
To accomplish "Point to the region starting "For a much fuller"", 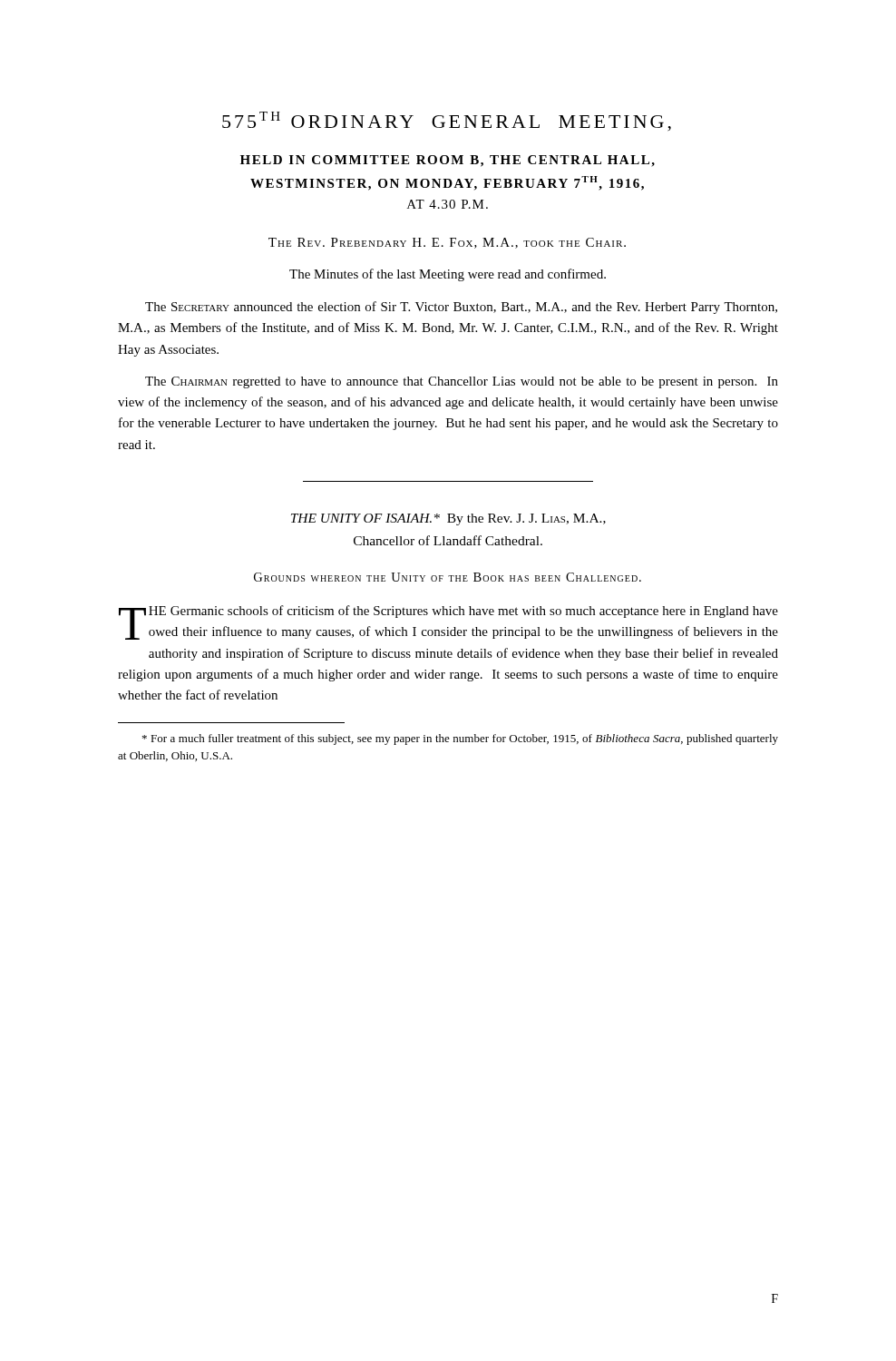I will click(448, 748).
